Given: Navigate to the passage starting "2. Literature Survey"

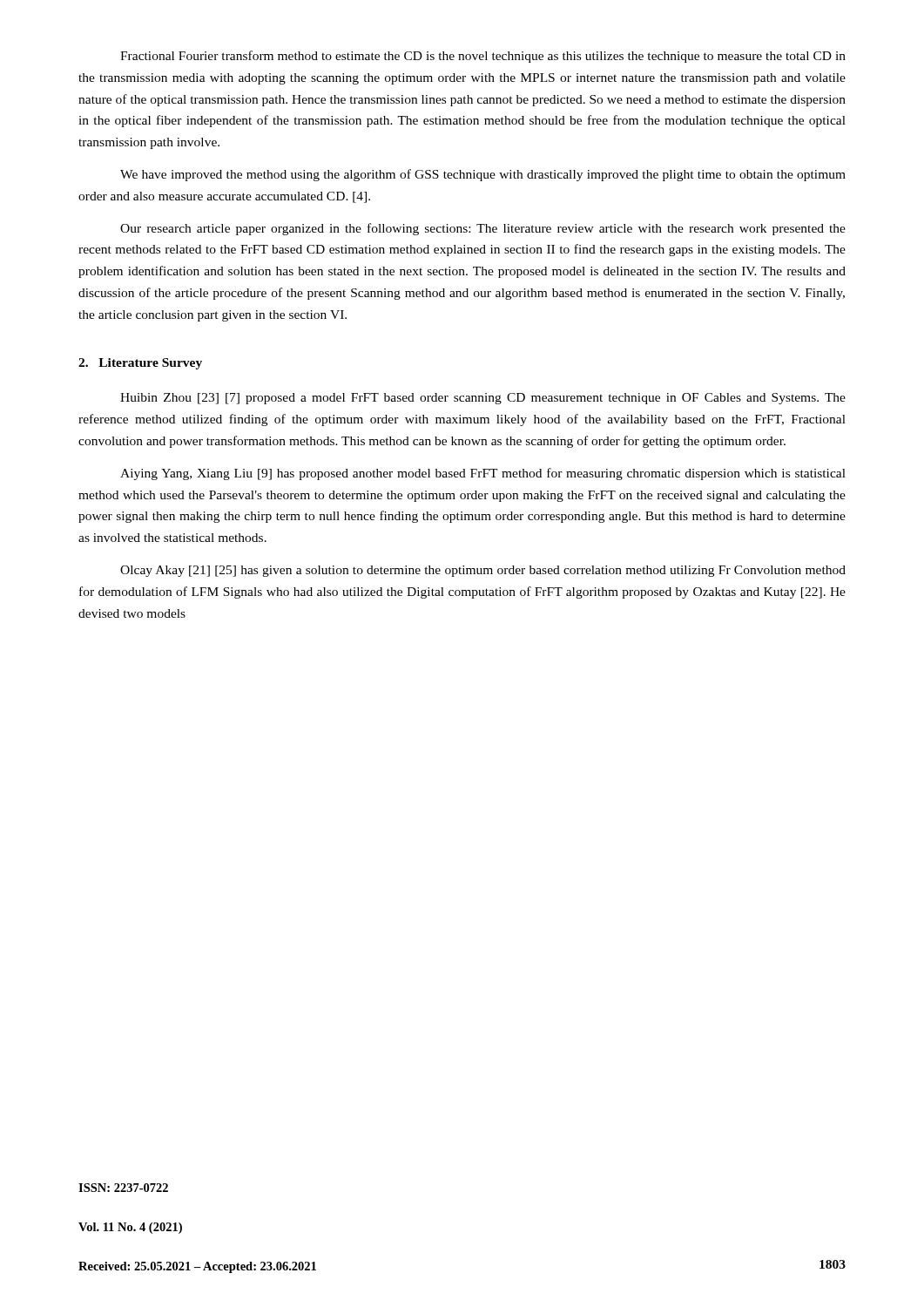Looking at the screenshot, I should [140, 362].
